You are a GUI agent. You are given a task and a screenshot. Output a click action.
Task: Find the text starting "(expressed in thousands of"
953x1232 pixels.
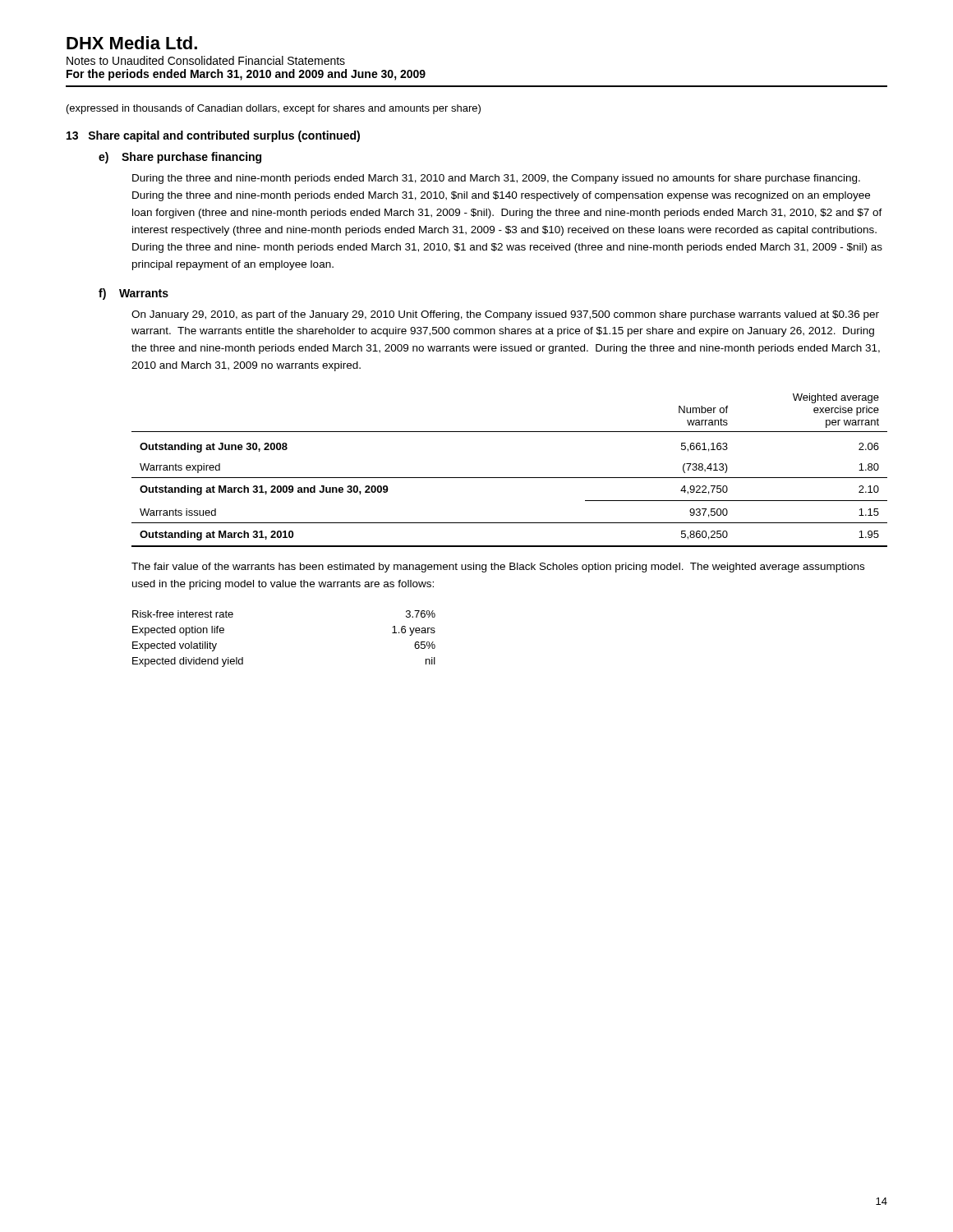click(x=274, y=108)
